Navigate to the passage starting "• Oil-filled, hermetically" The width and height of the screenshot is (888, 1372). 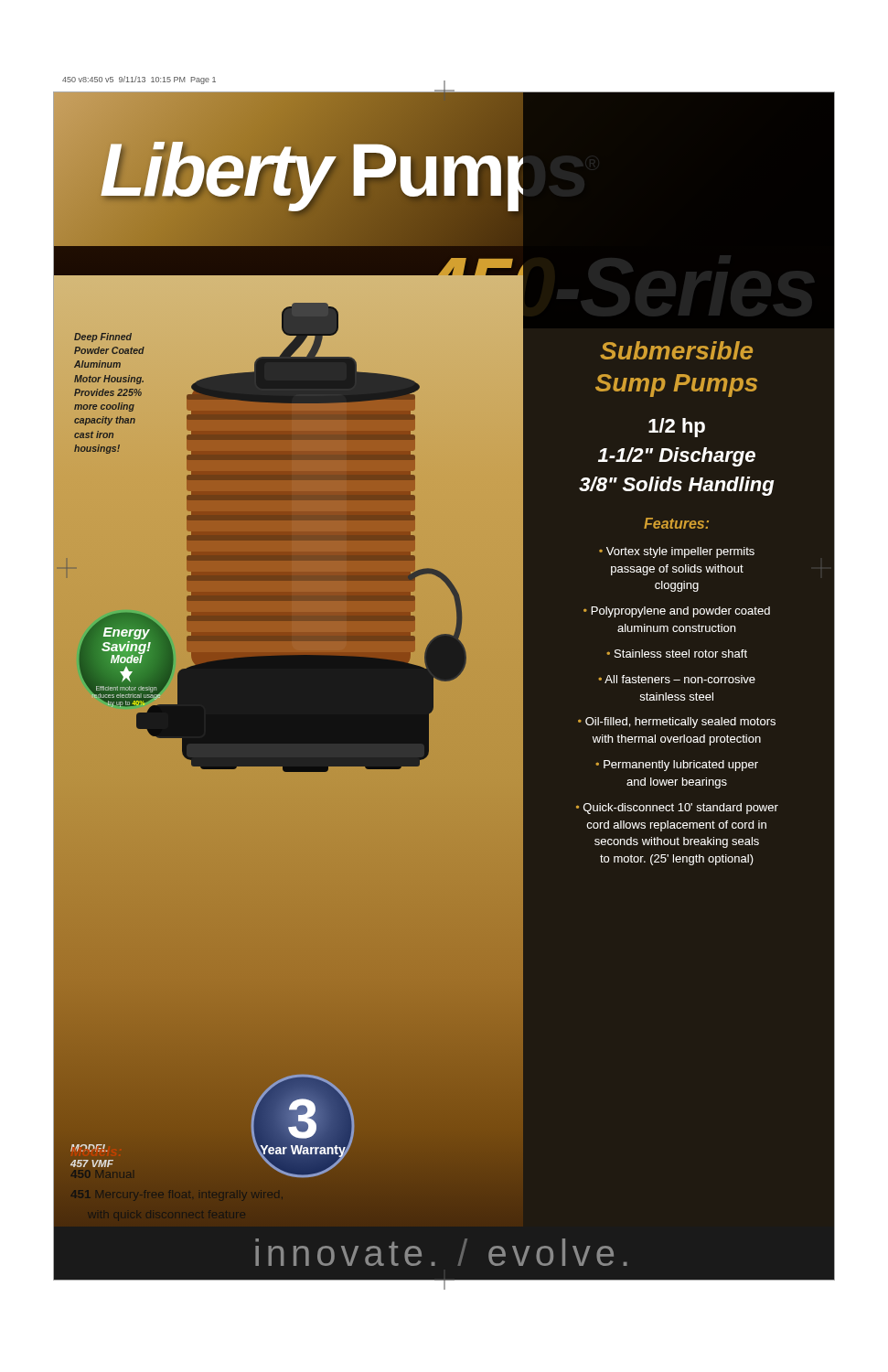677,730
